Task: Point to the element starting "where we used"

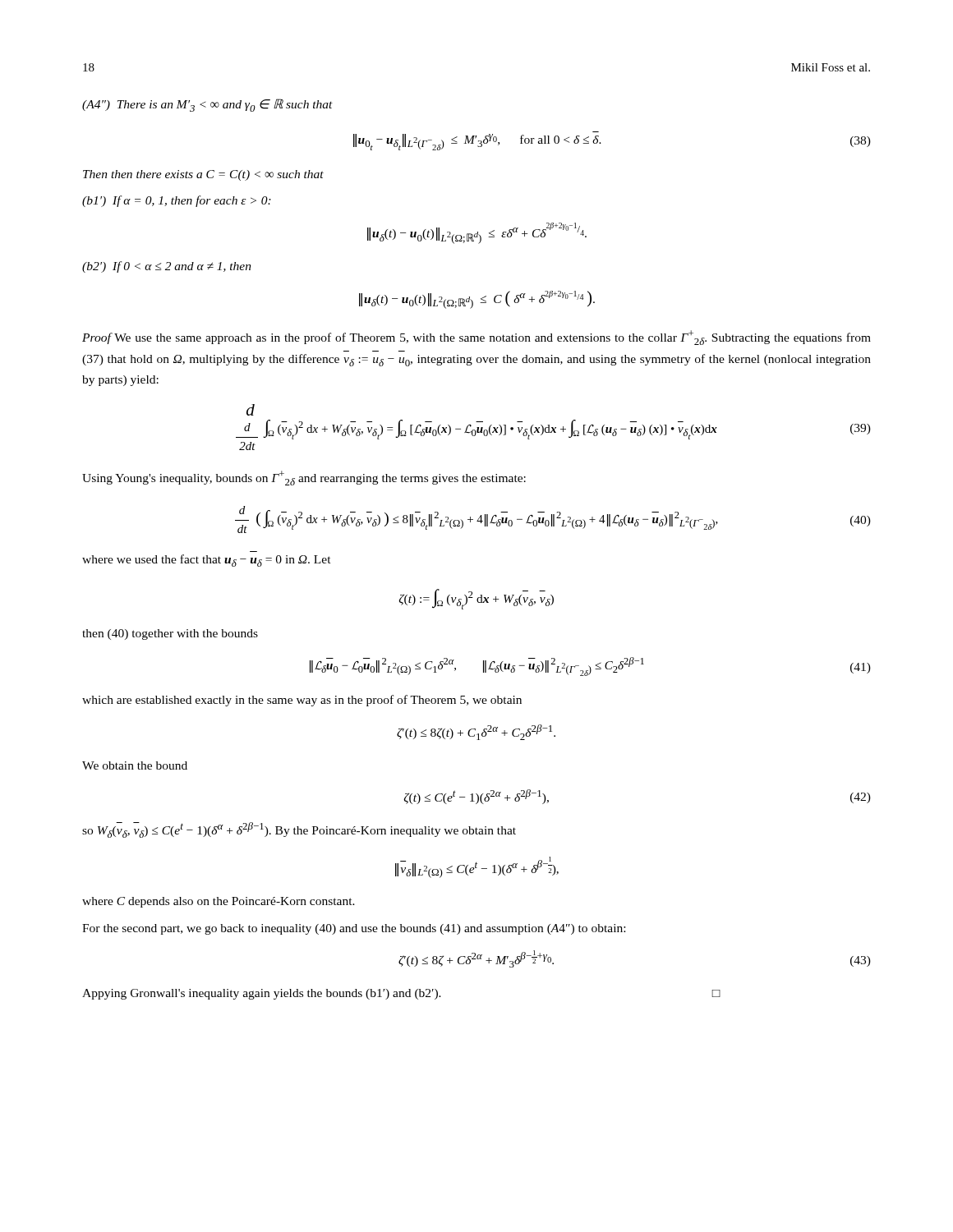Action: [206, 560]
